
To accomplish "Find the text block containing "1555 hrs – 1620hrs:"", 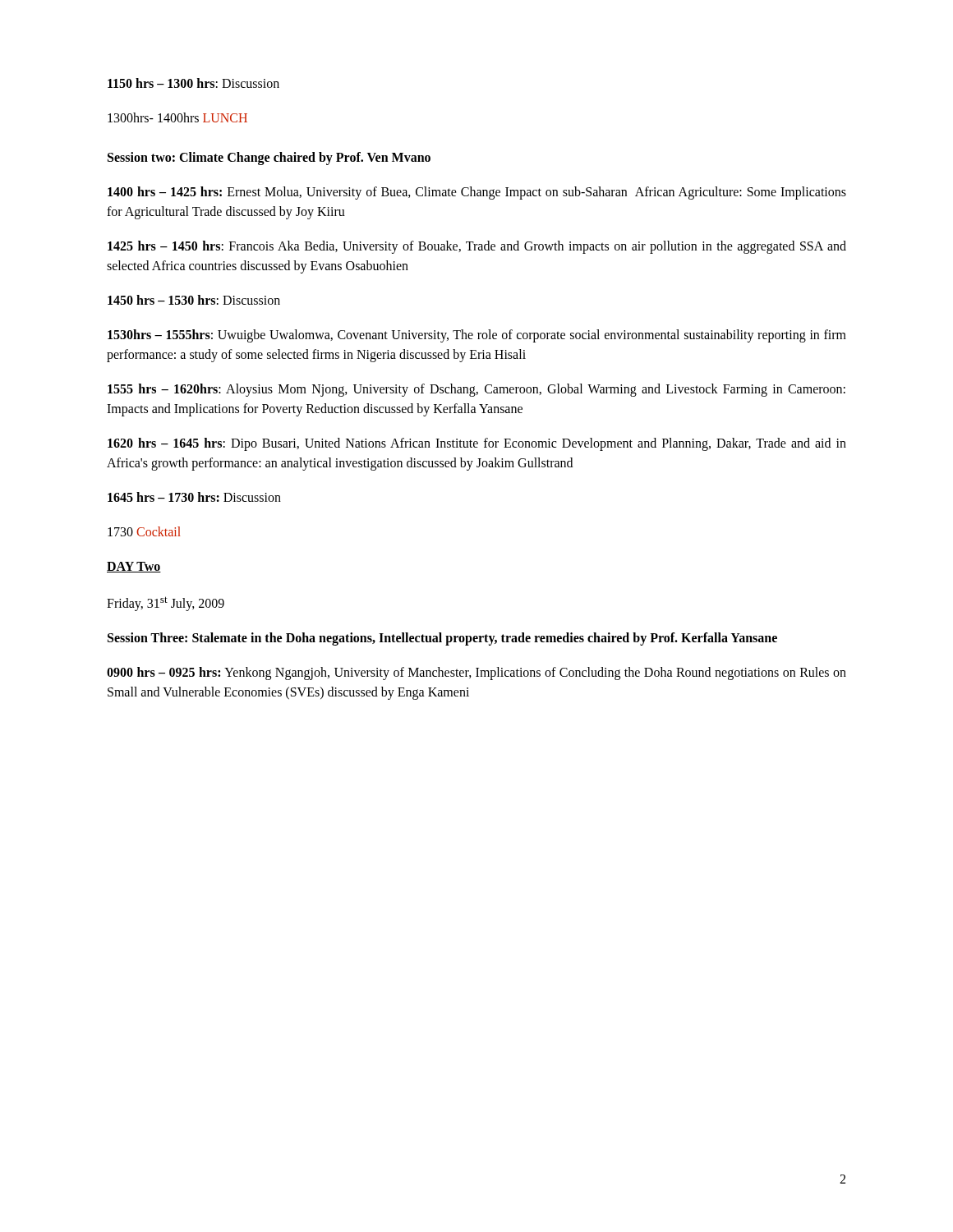I will coord(476,399).
